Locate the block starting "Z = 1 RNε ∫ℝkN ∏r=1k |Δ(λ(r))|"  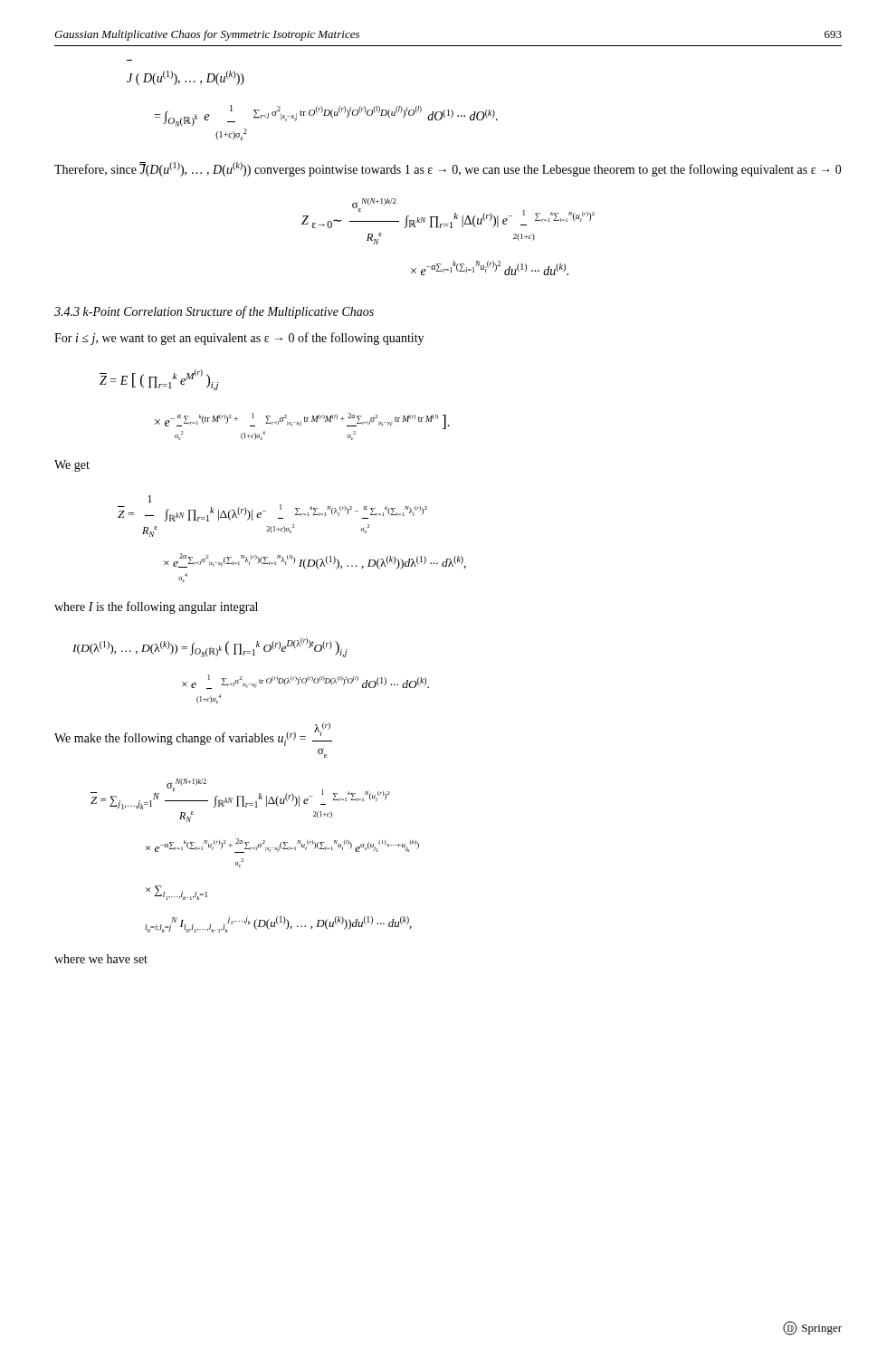coord(150,499)
